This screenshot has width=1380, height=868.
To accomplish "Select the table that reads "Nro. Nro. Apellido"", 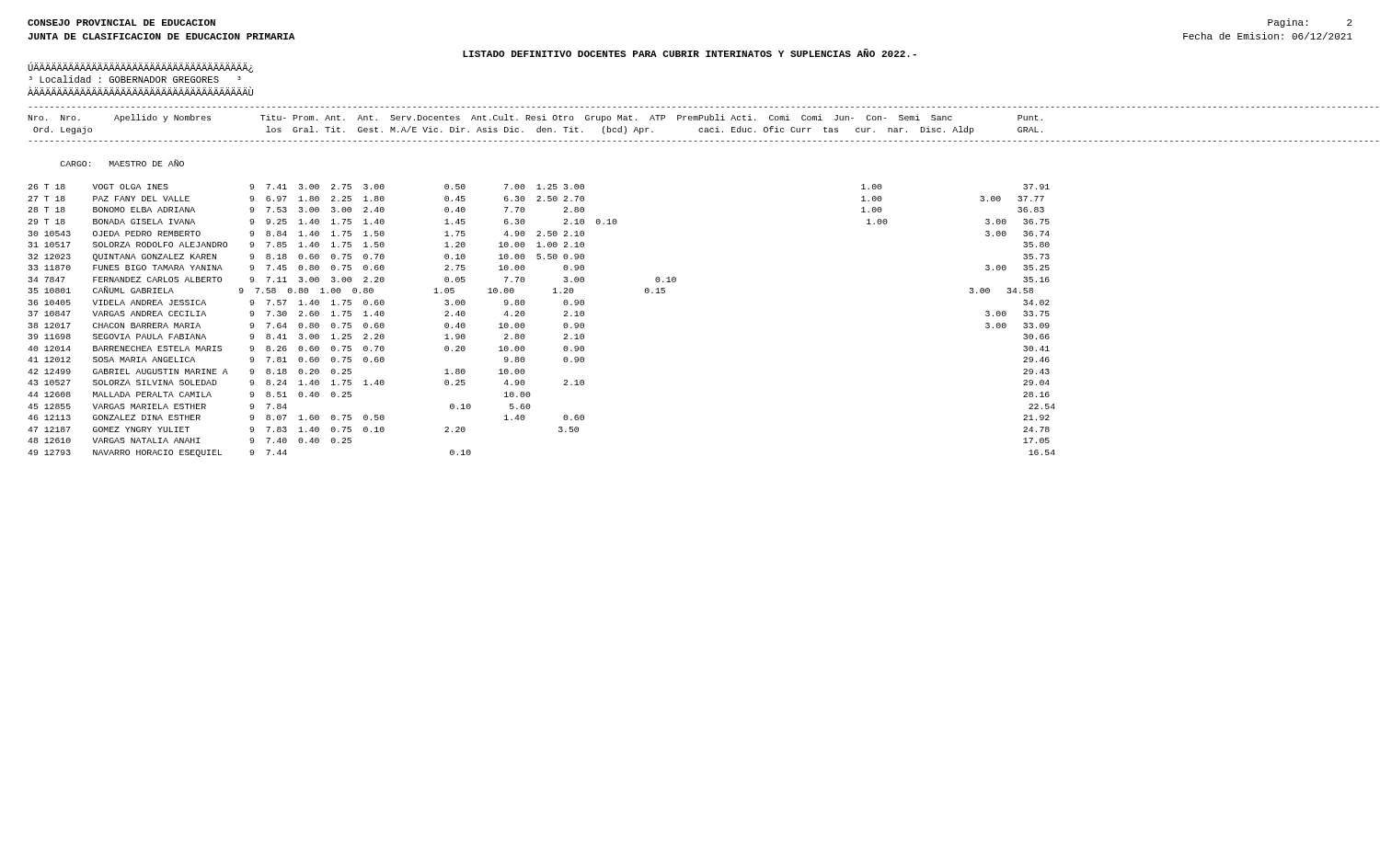I will pos(690,280).
